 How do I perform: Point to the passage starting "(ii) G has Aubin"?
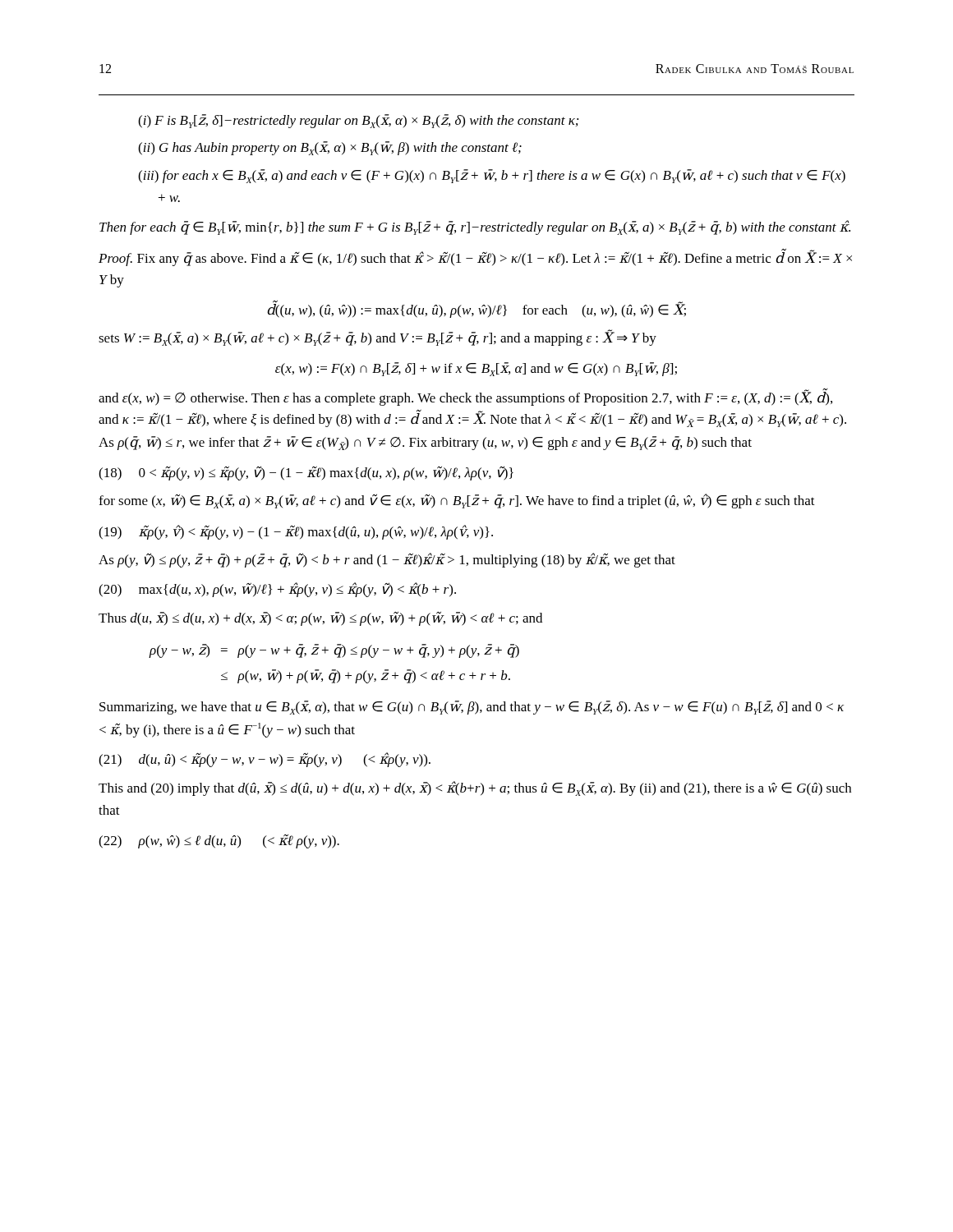[x=496, y=149]
